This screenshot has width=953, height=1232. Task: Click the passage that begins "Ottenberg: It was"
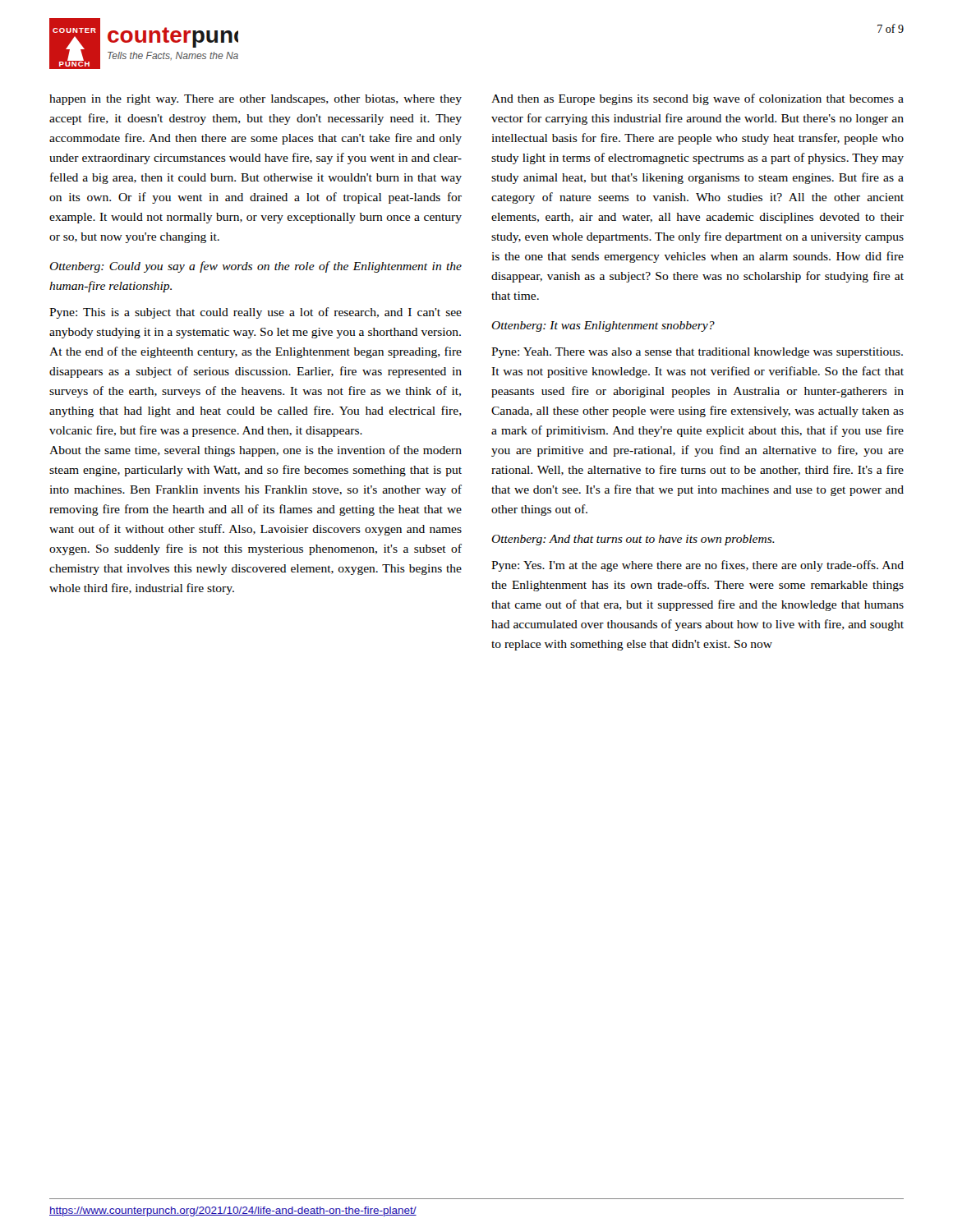coord(698,325)
